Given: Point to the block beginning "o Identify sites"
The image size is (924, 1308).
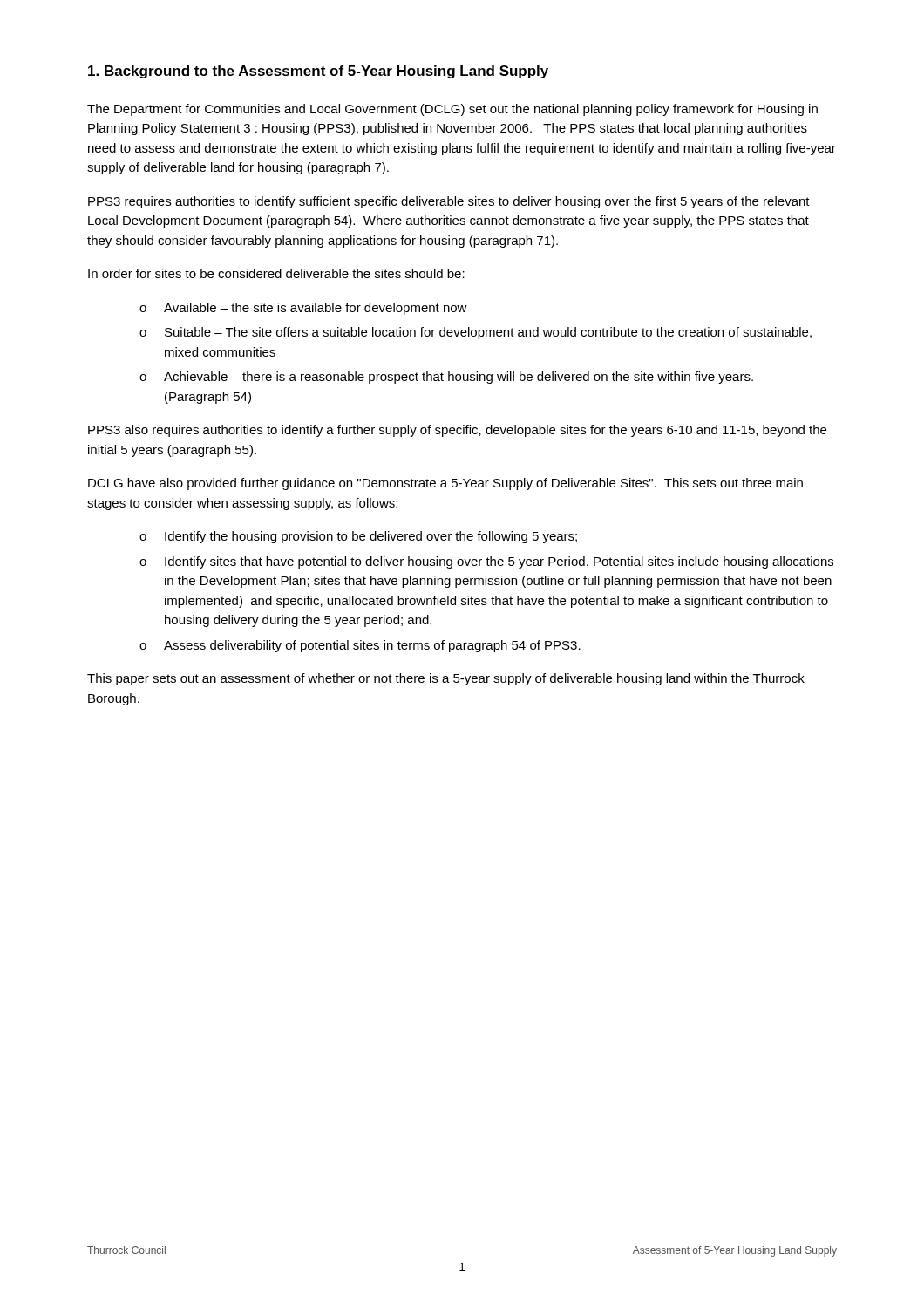Looking at the screenshot, I should point(488,591).
